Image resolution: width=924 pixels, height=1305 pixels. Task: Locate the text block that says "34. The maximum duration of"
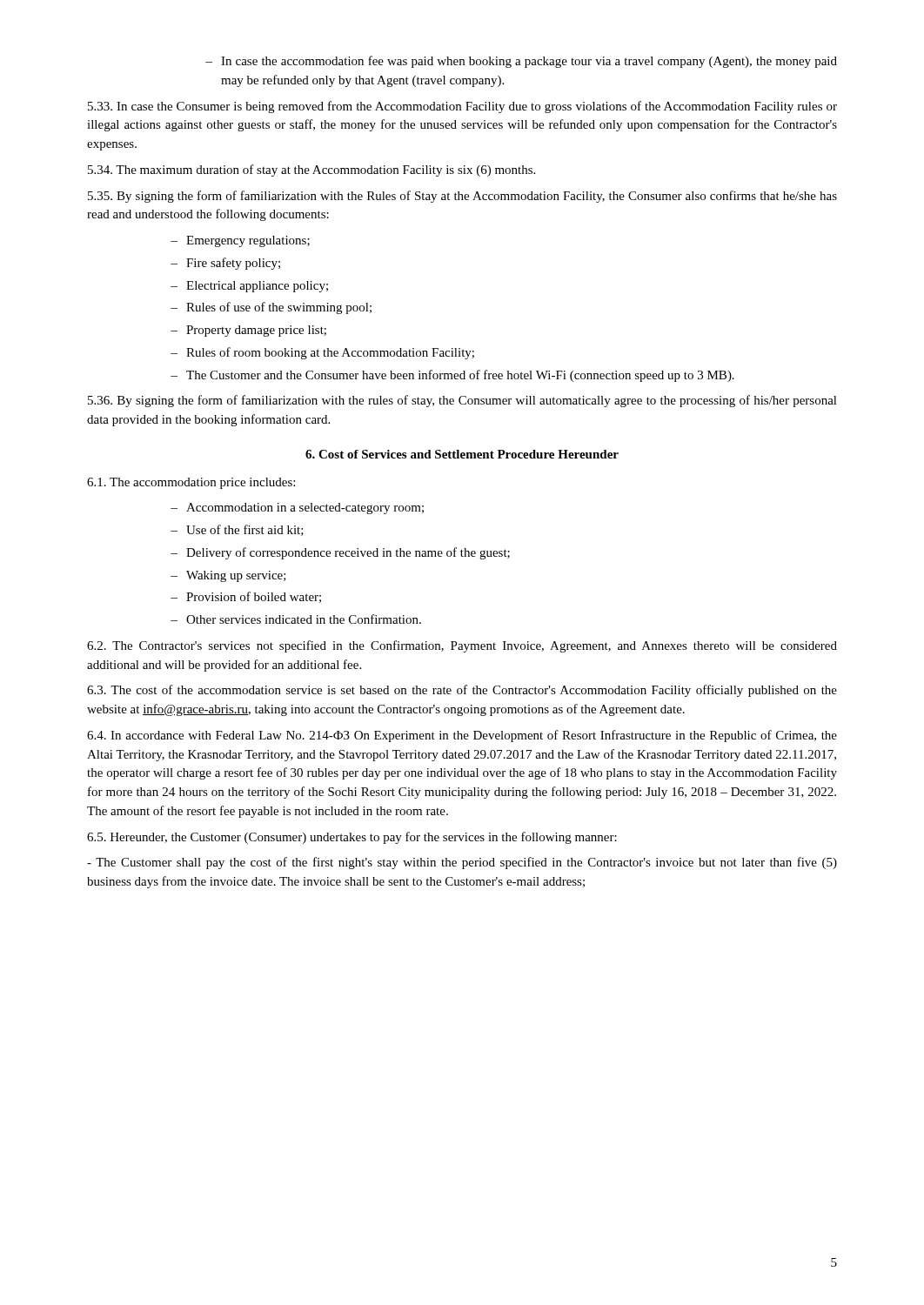[462, 170]
